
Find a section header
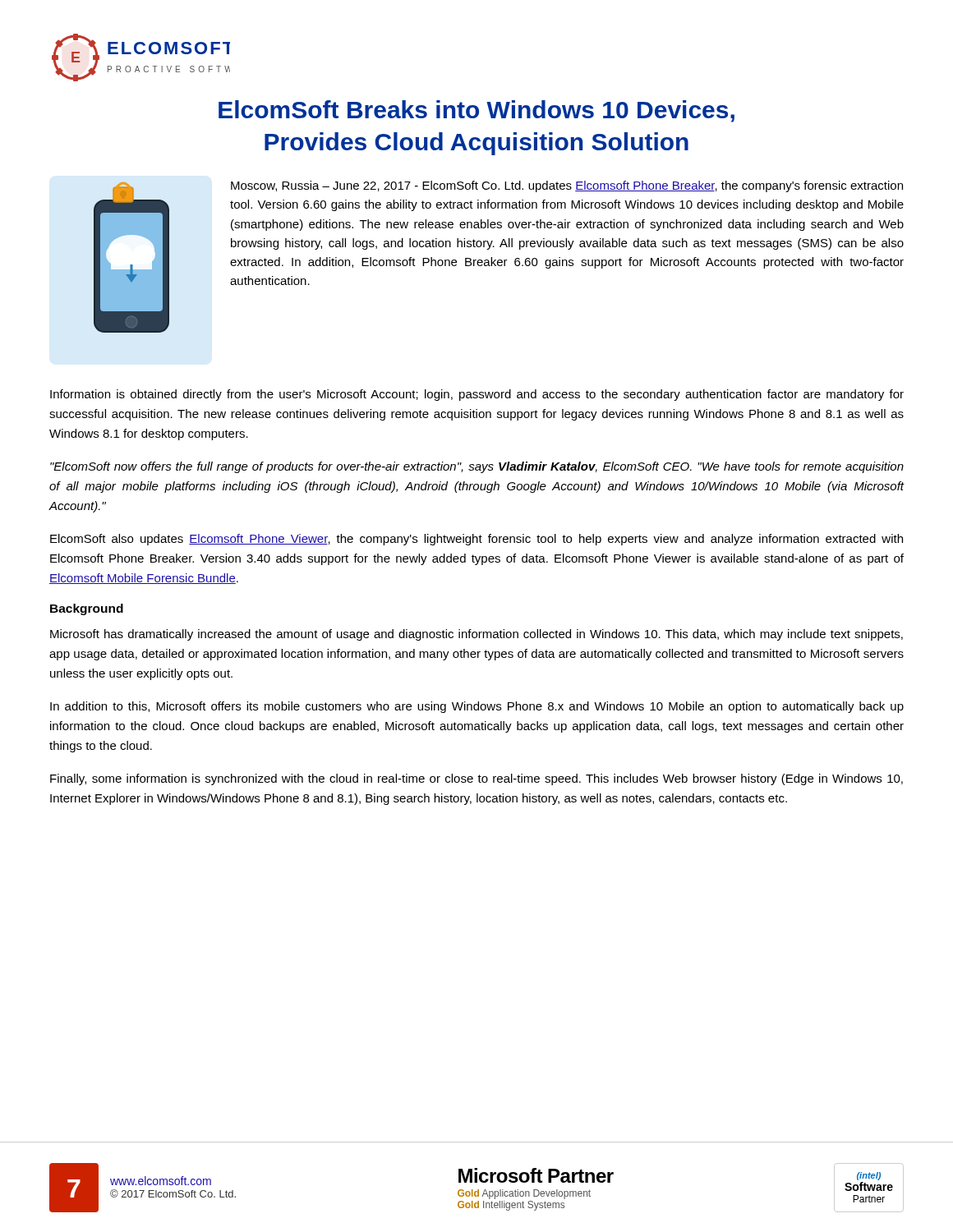86,608
